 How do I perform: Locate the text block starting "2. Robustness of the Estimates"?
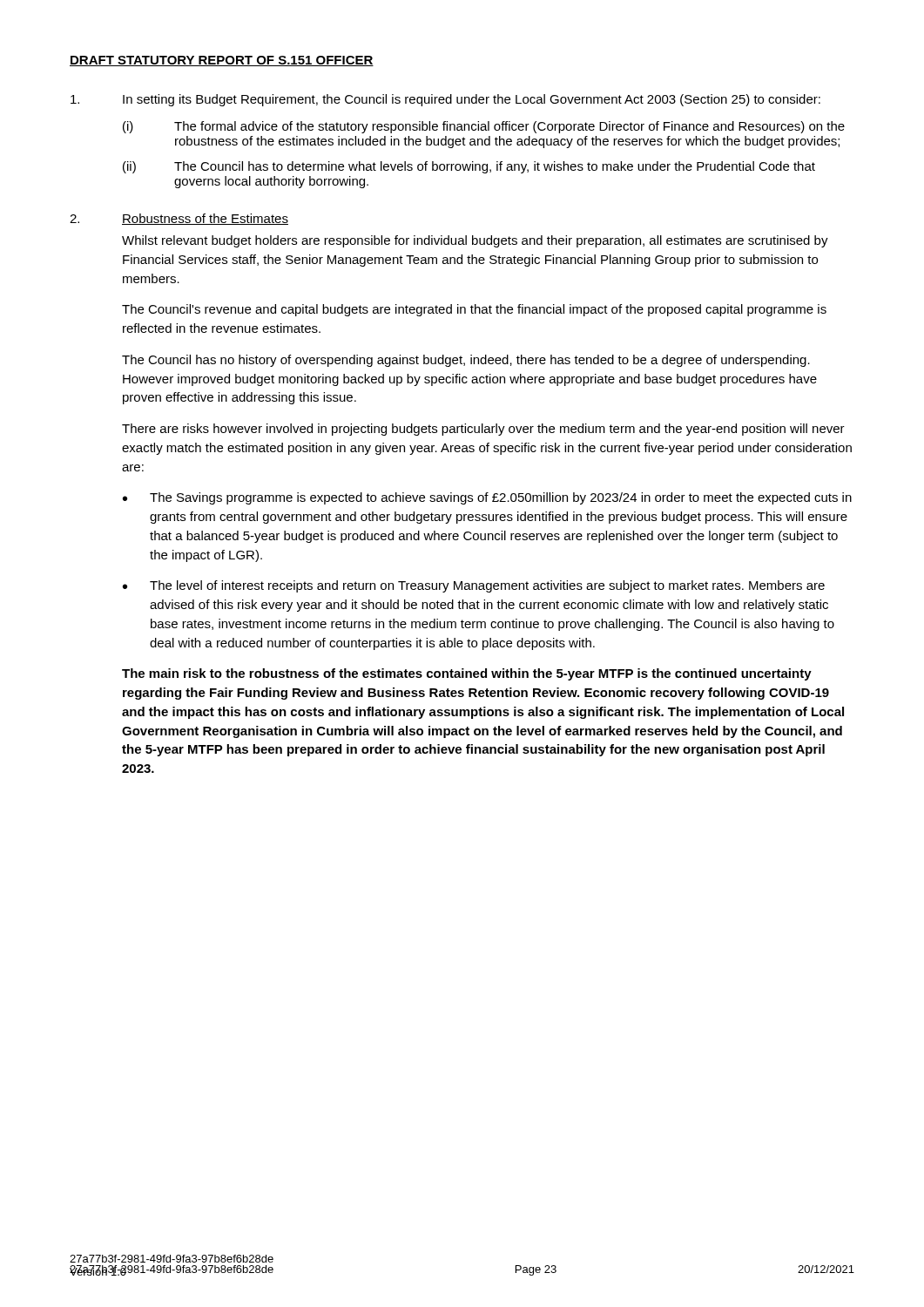tap(179, 218)
